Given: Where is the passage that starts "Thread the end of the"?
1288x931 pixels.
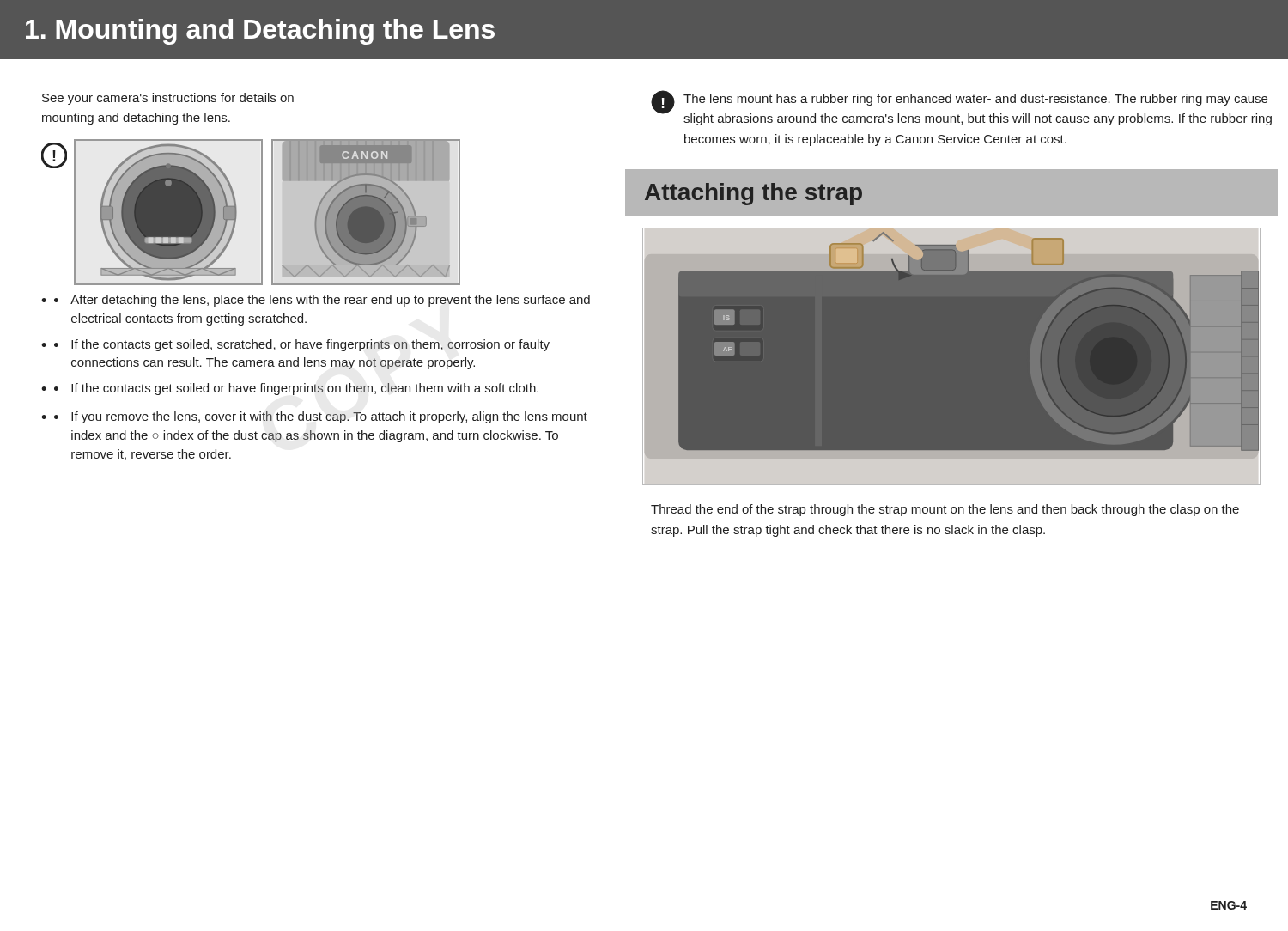Looking at the screenshot, I should 945,519.
